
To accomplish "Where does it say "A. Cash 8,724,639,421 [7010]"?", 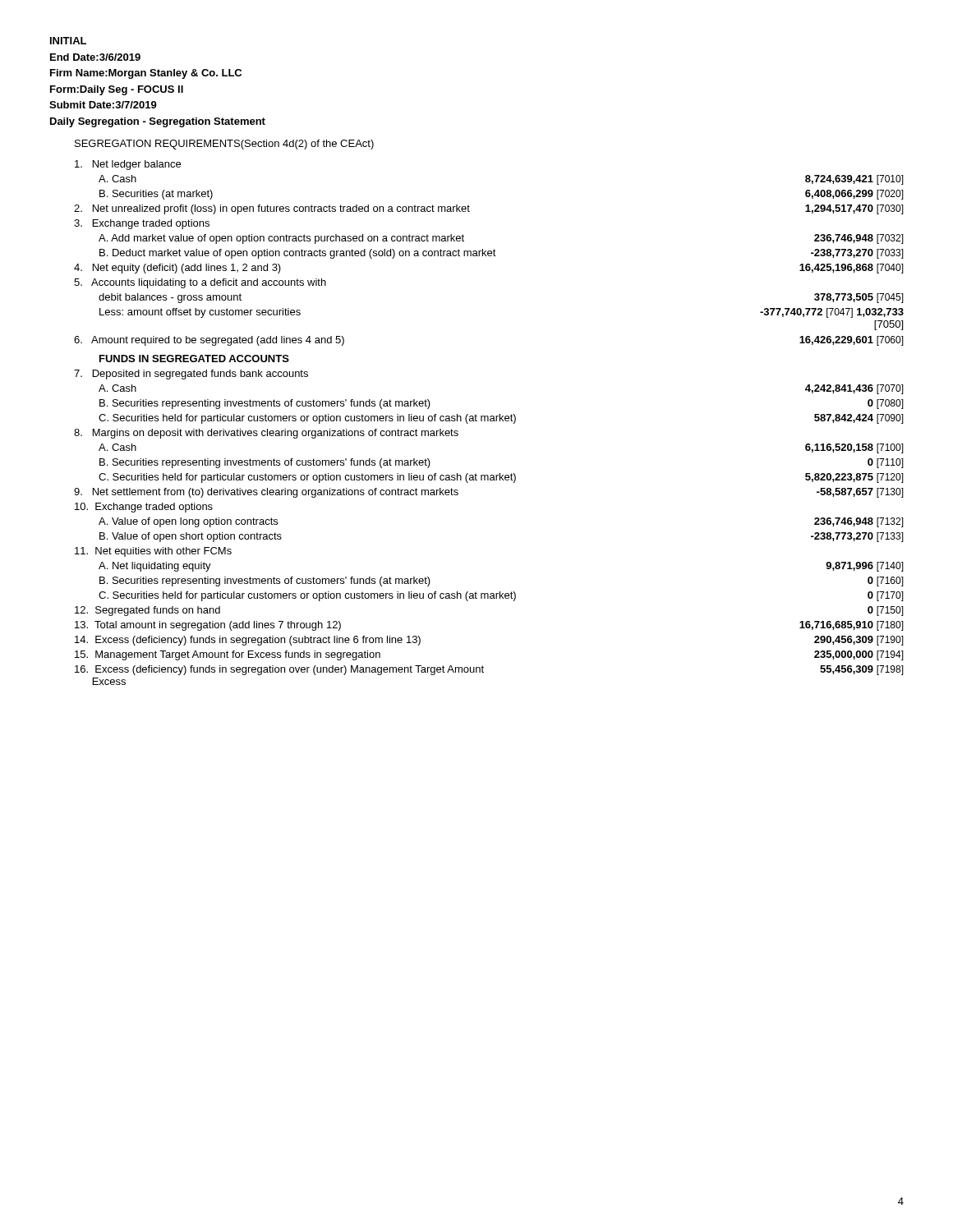I will coord(115,181).
